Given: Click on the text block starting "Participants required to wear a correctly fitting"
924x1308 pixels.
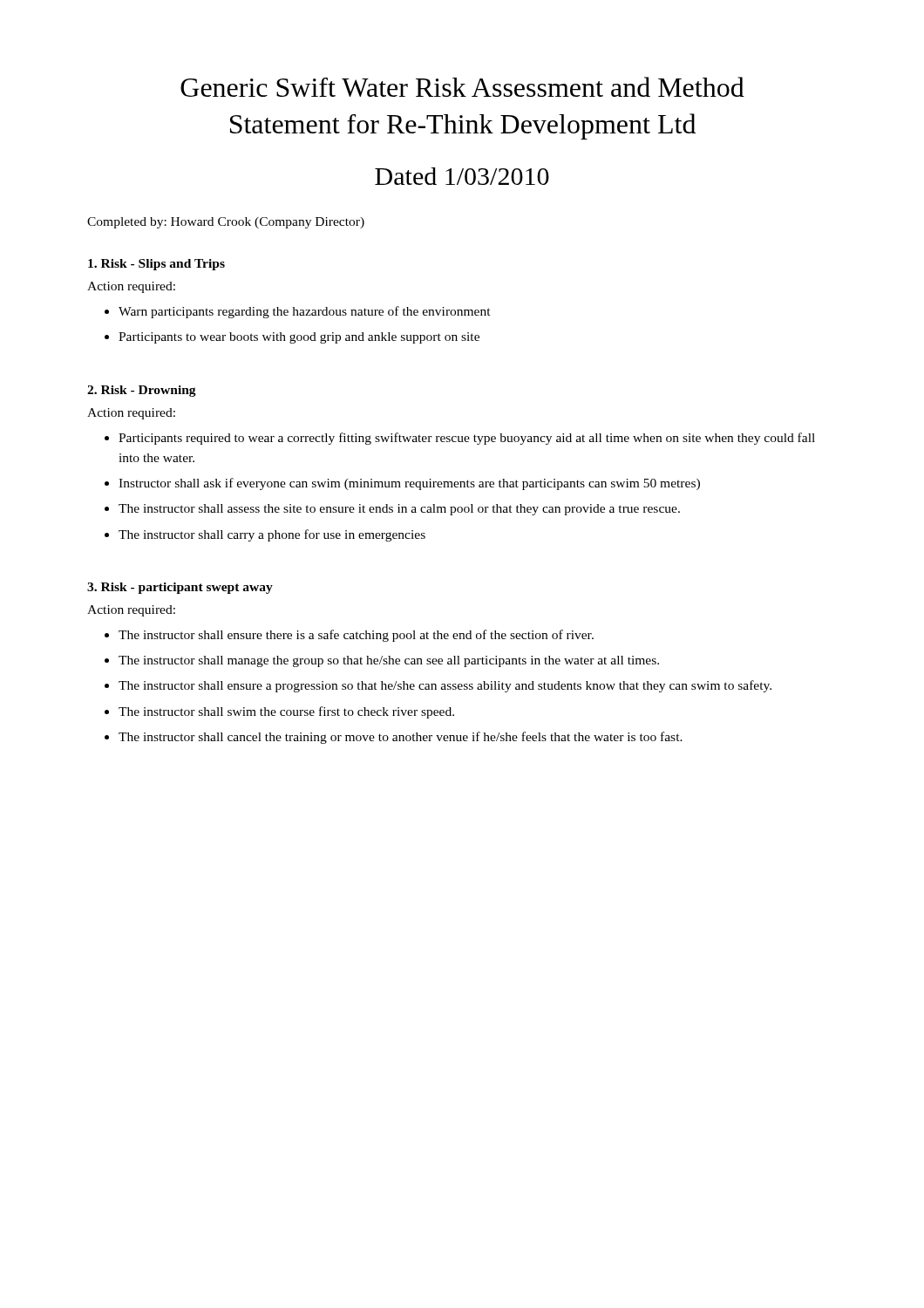Looking at the screenshot, I should click(x=467, y=447).
